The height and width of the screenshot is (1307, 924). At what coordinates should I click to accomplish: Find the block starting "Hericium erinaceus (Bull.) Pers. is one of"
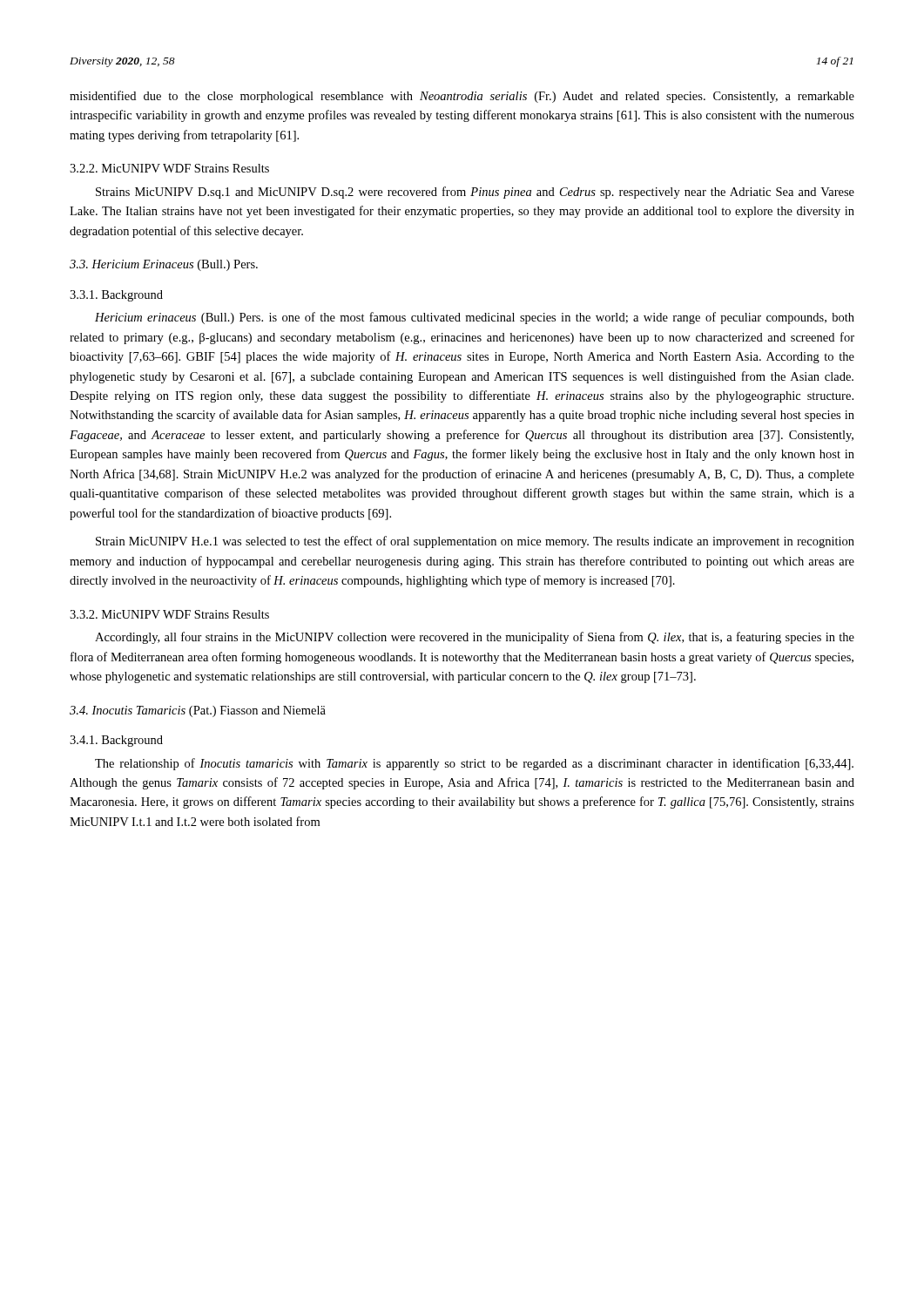pos(462,449)
